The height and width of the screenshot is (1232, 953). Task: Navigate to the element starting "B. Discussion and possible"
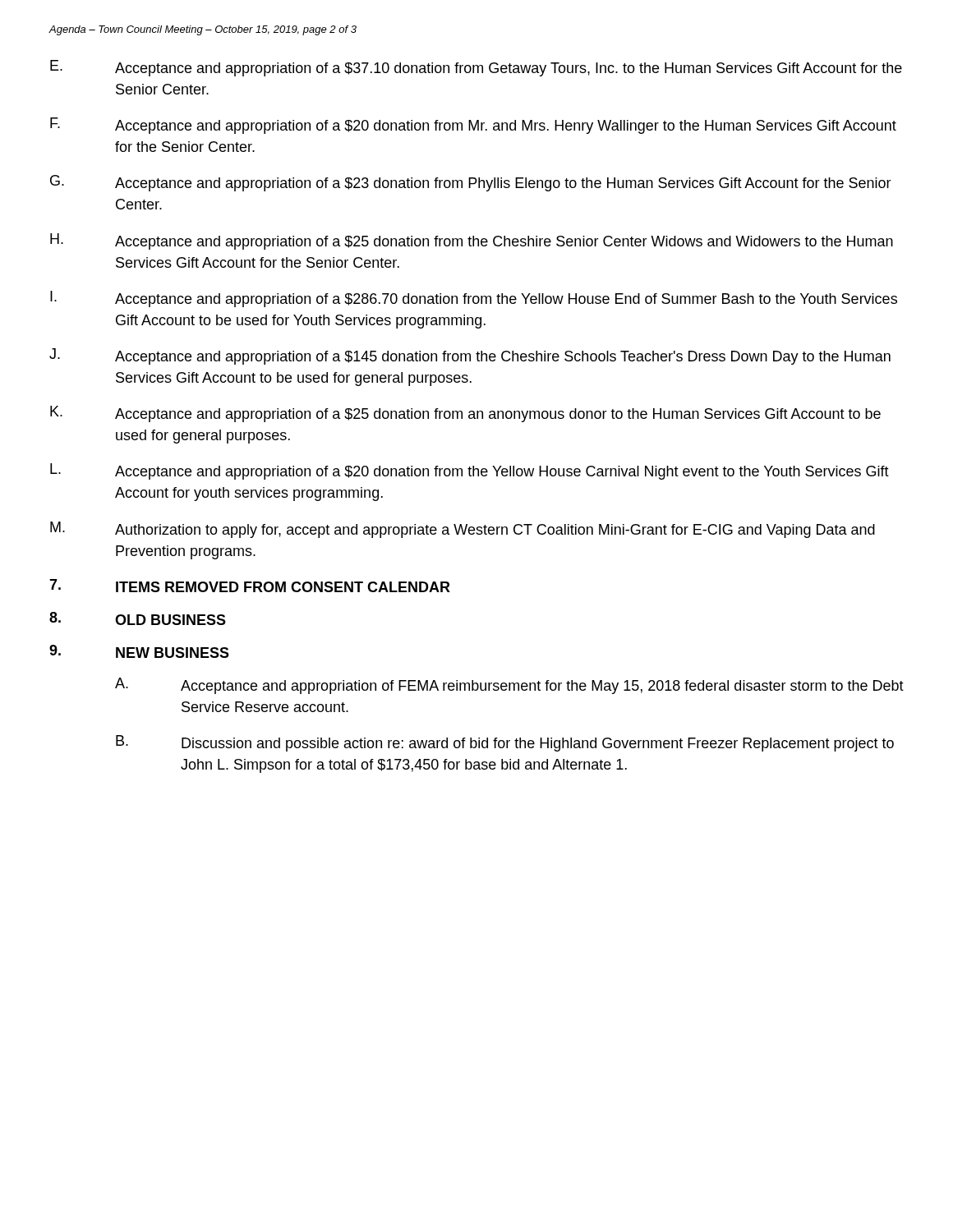point(509,754)
